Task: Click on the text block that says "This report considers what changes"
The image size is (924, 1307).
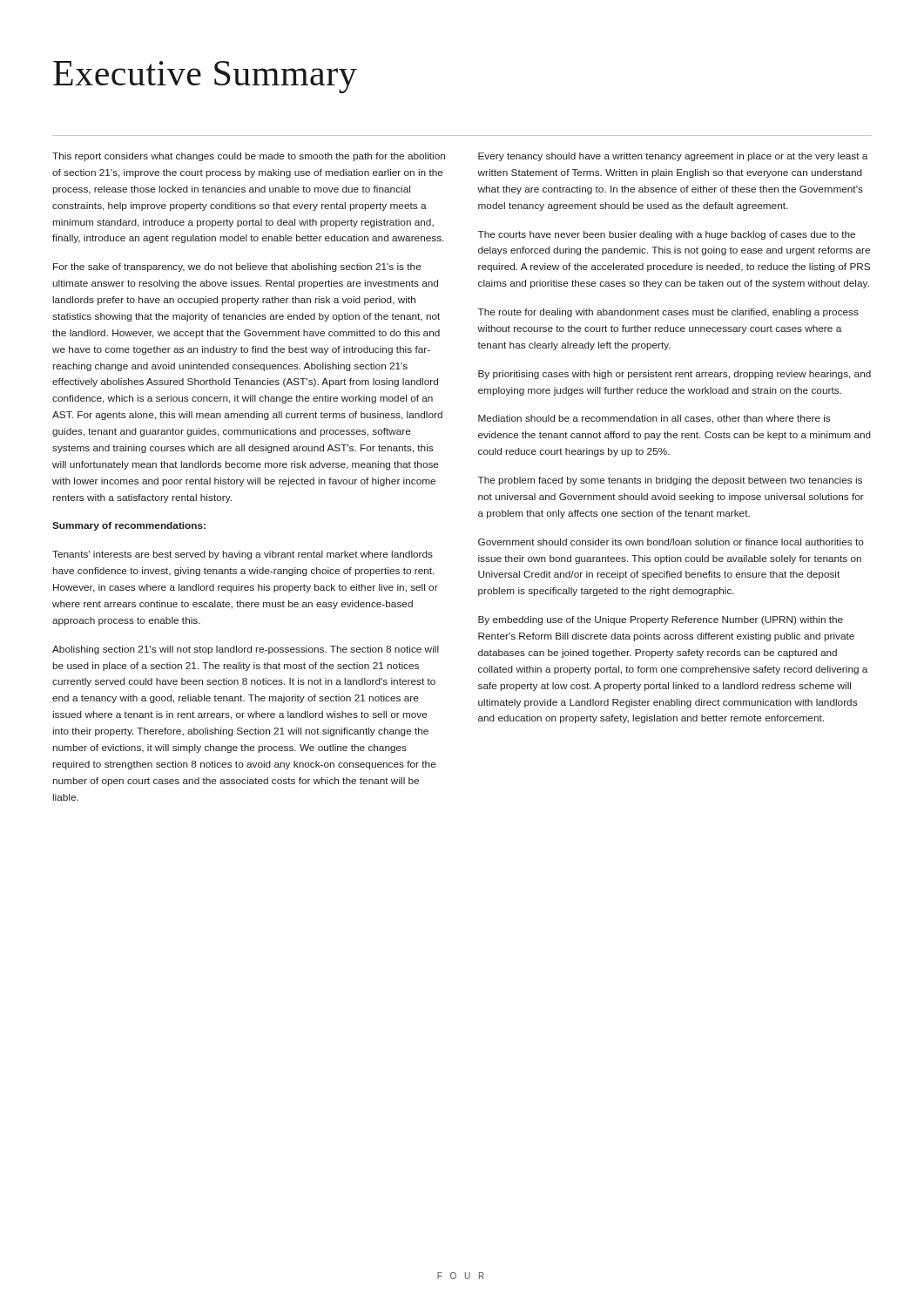Action: [x=249, y=197]
